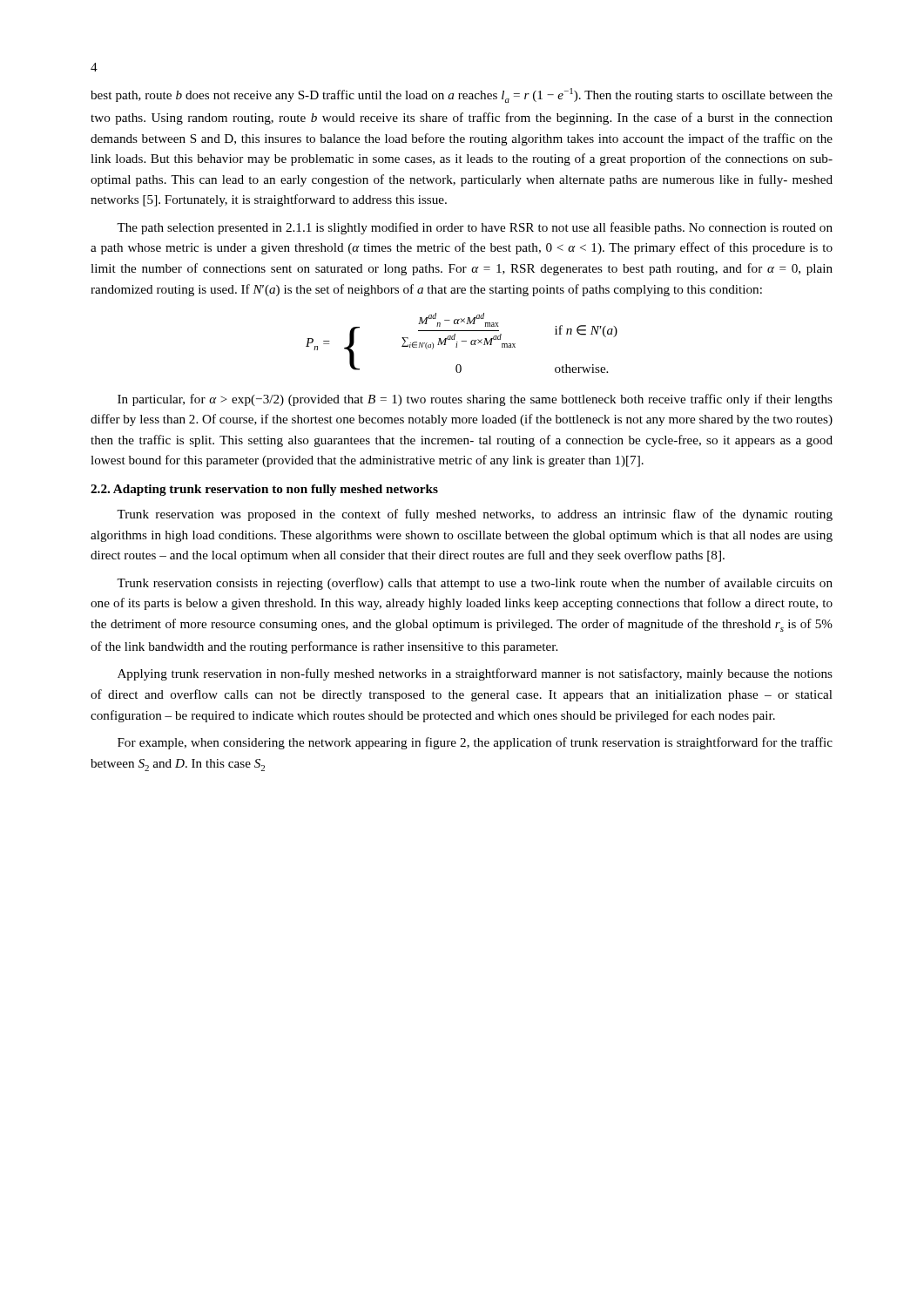Find the block starting "Trunk reservation was proposed"
This screenshot has width=924, height=1307.
coord(462,534)
